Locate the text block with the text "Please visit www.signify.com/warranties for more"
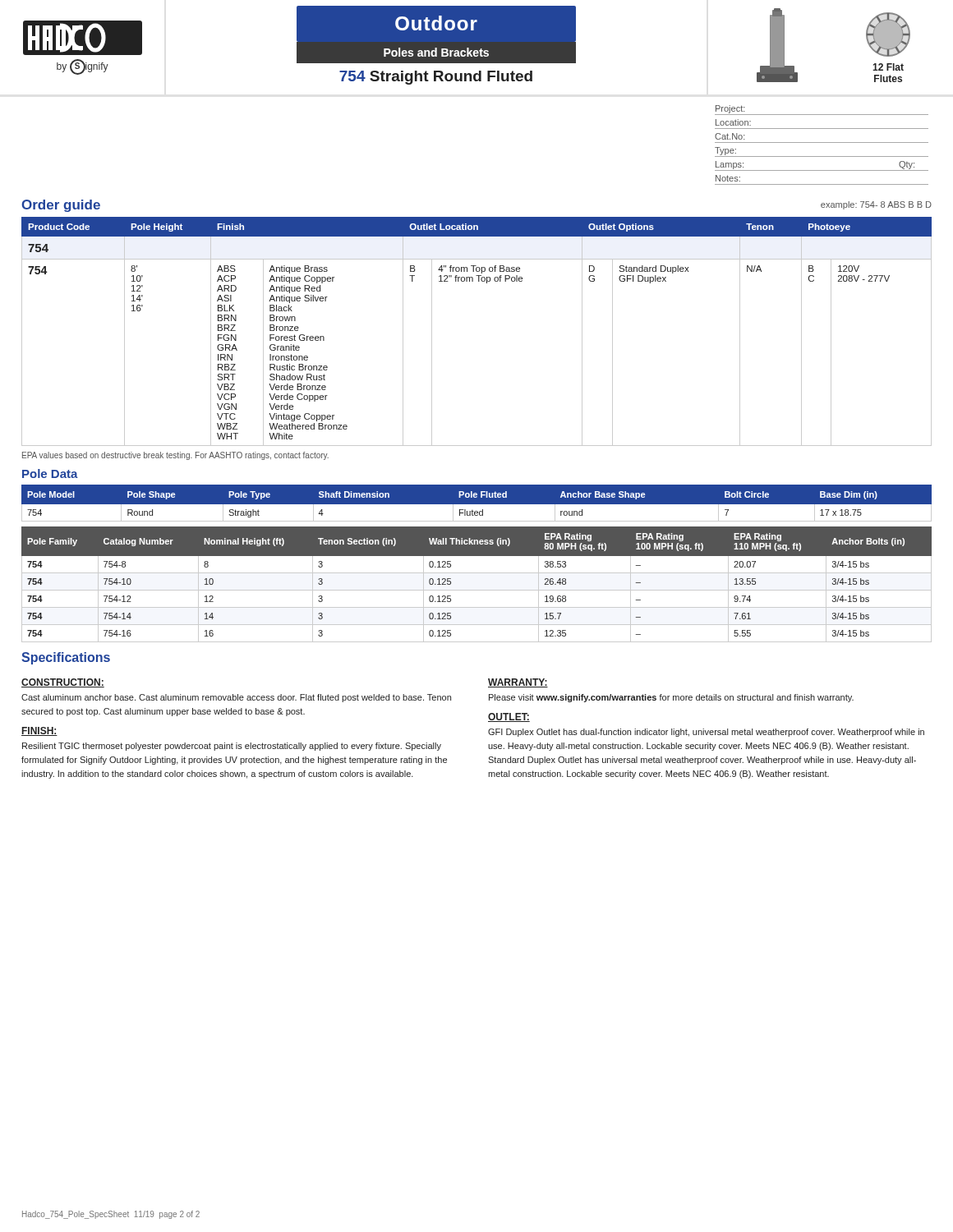953x1232 pixels. point(671,697)
